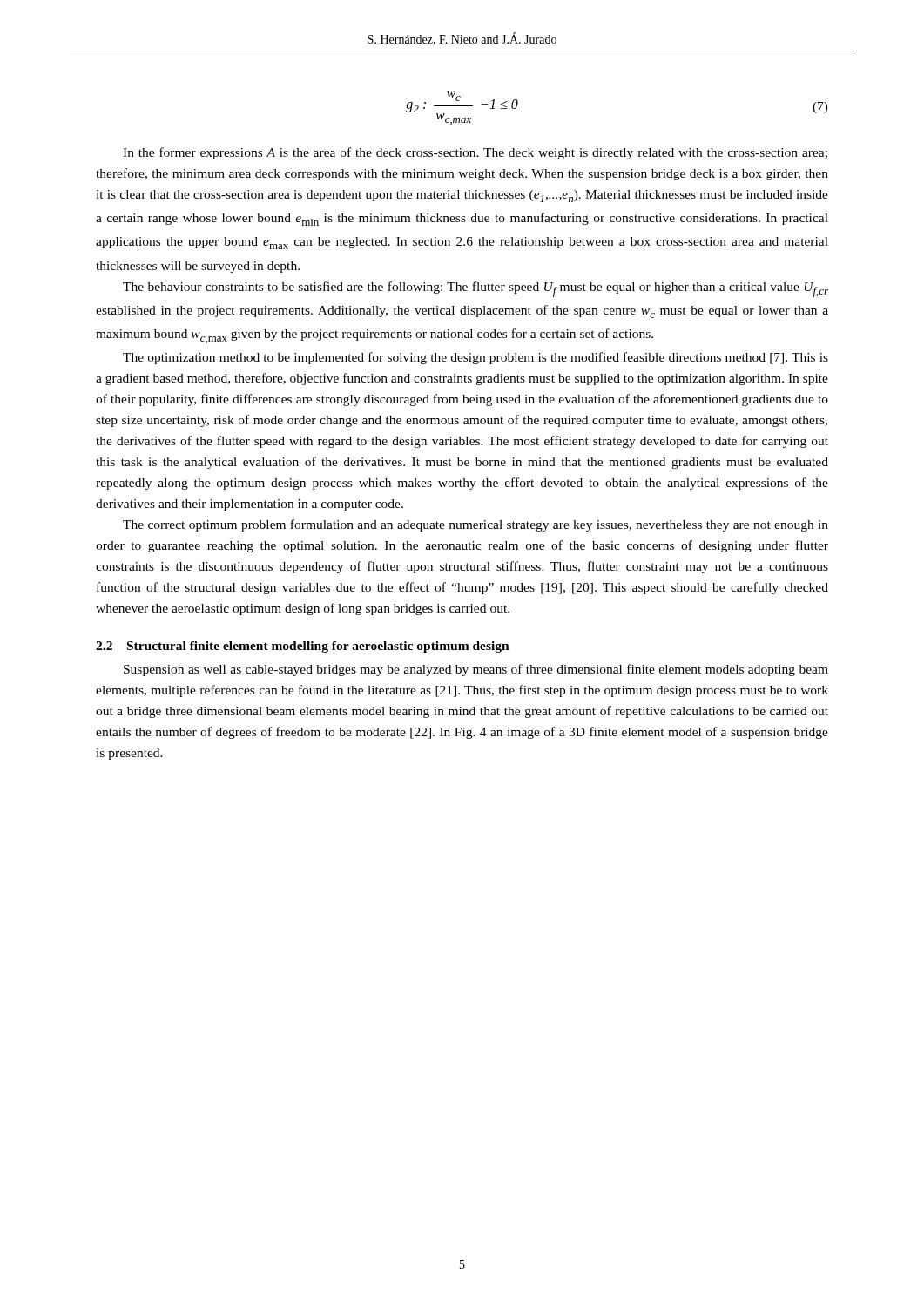Find the text block starting "The correct optimum problem formulation and"
The height and width of the screenshot is (1307, 924).
click(462, 566)
